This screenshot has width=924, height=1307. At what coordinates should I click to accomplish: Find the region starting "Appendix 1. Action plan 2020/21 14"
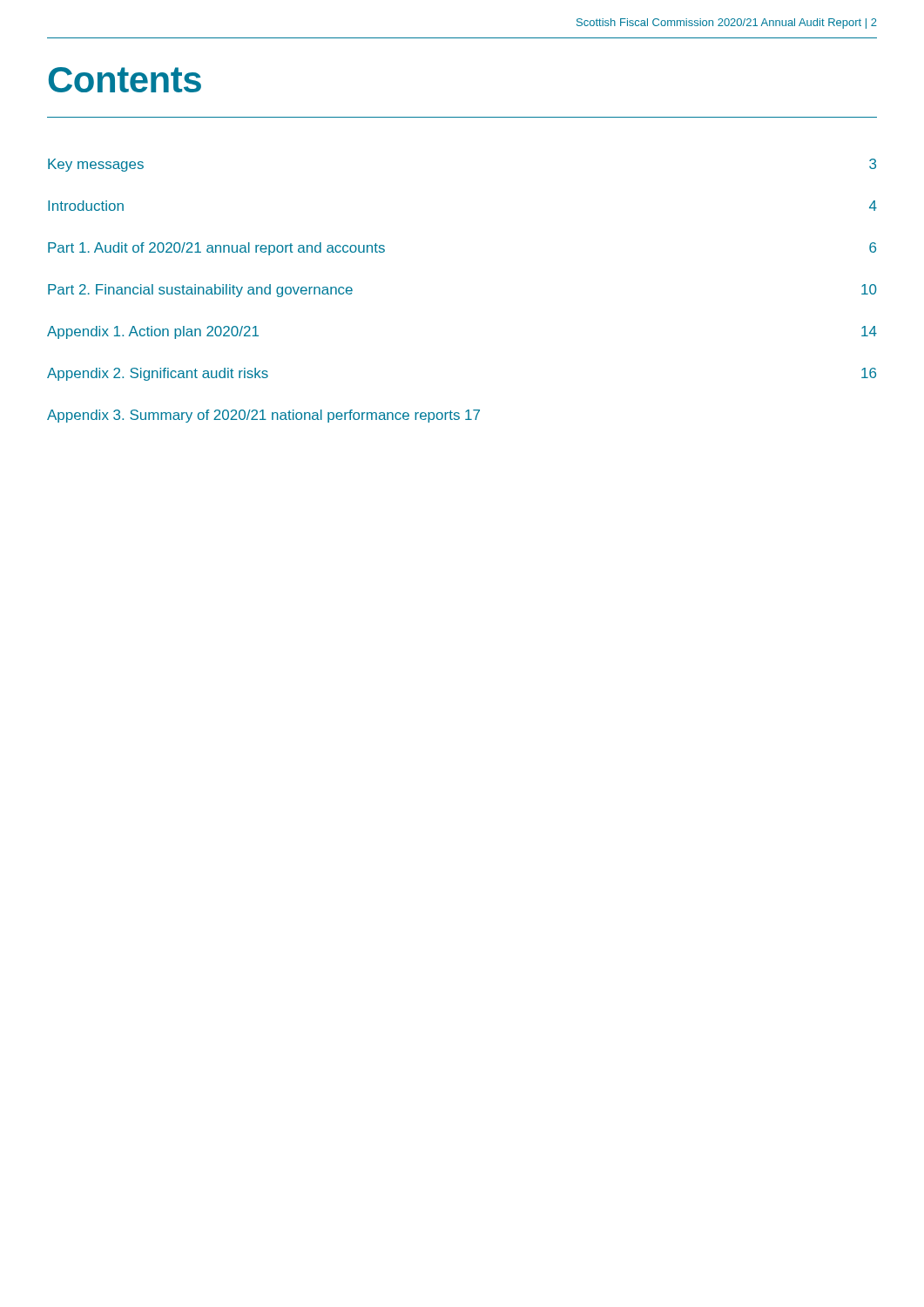[151, 332]
